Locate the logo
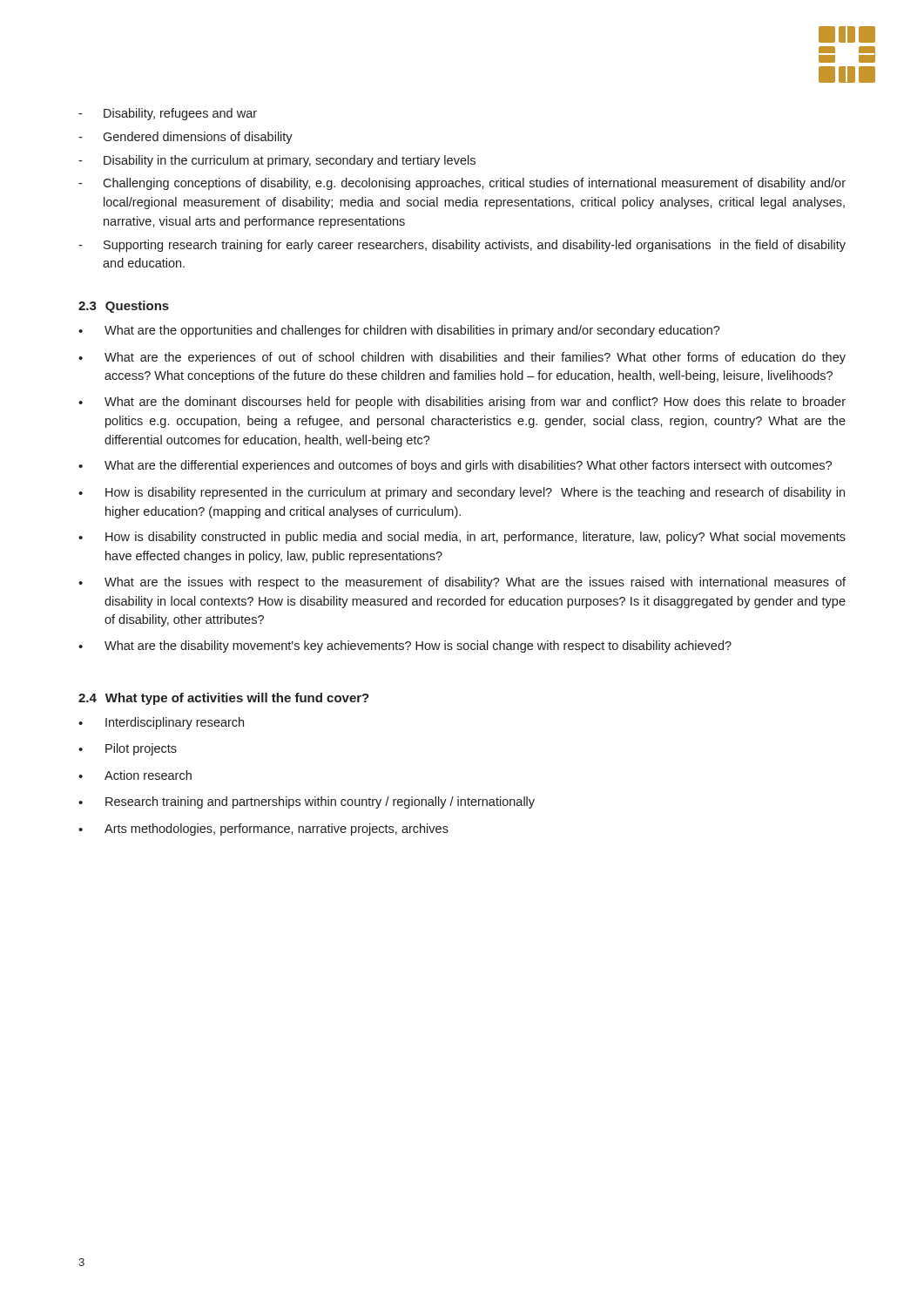924x1307 pixels. coord(847,54)
